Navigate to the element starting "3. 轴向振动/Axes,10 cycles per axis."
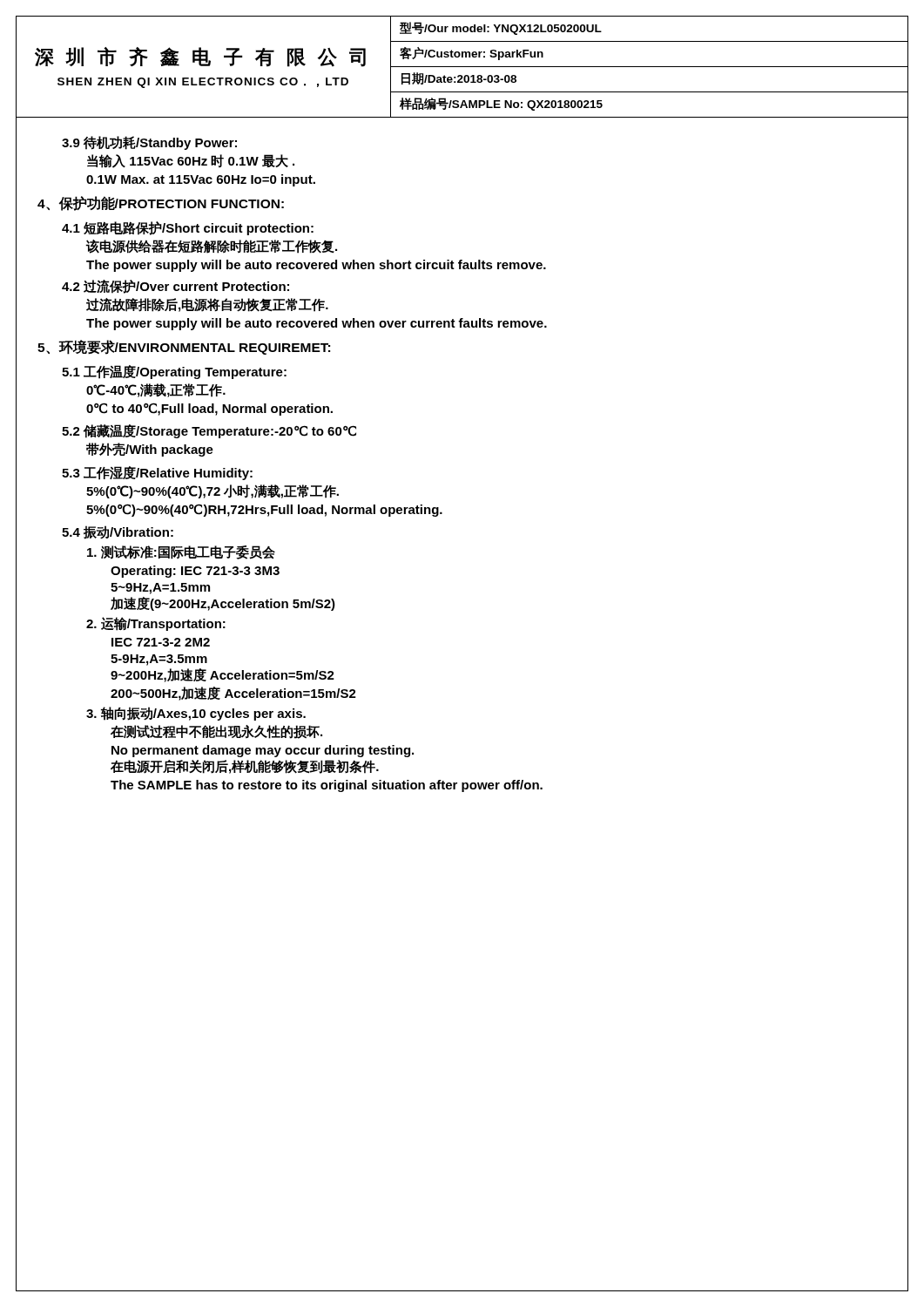 click(x=196, y=713)
